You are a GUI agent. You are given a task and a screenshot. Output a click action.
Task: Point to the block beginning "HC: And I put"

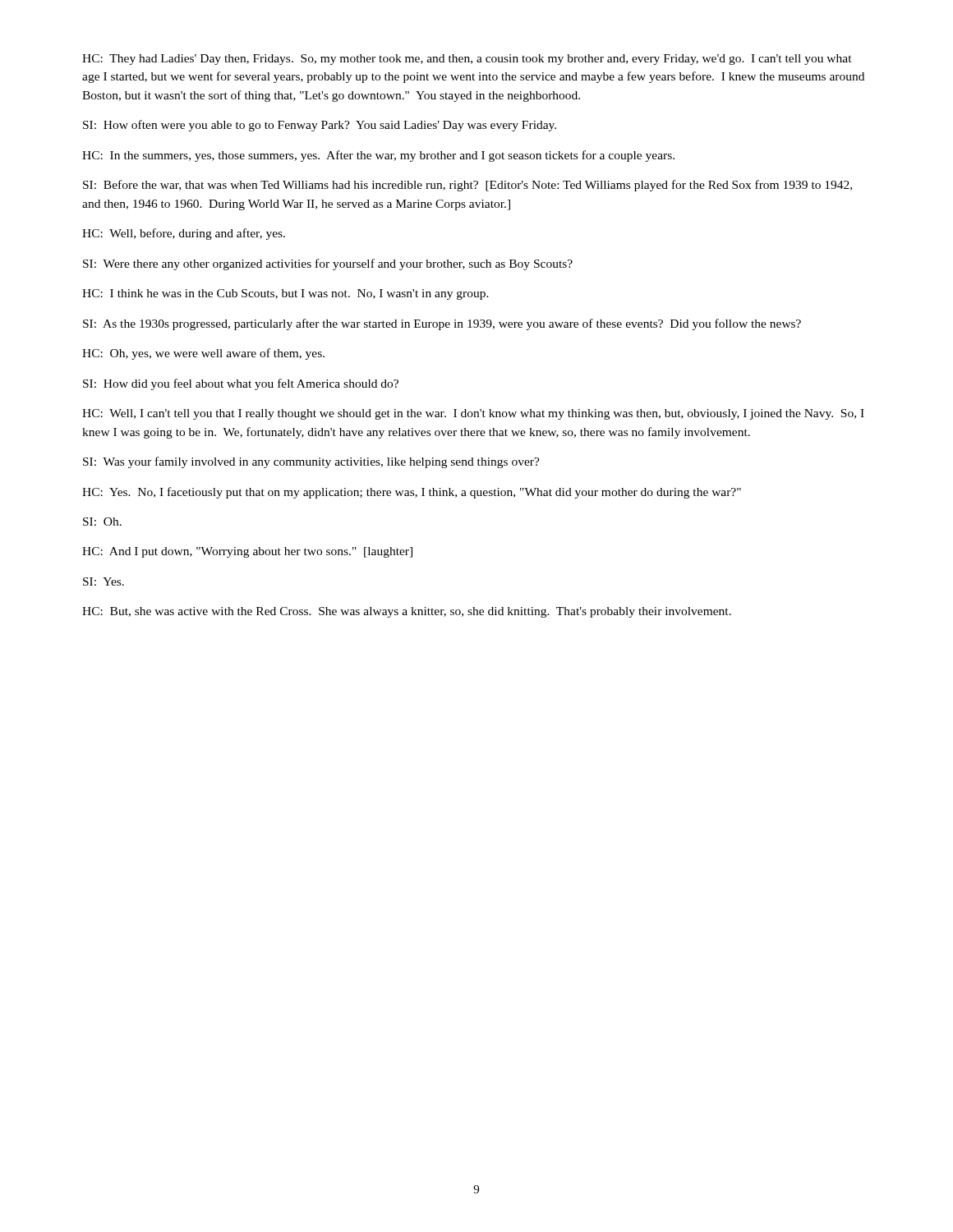pyautogui.click(x=248, y=551)
